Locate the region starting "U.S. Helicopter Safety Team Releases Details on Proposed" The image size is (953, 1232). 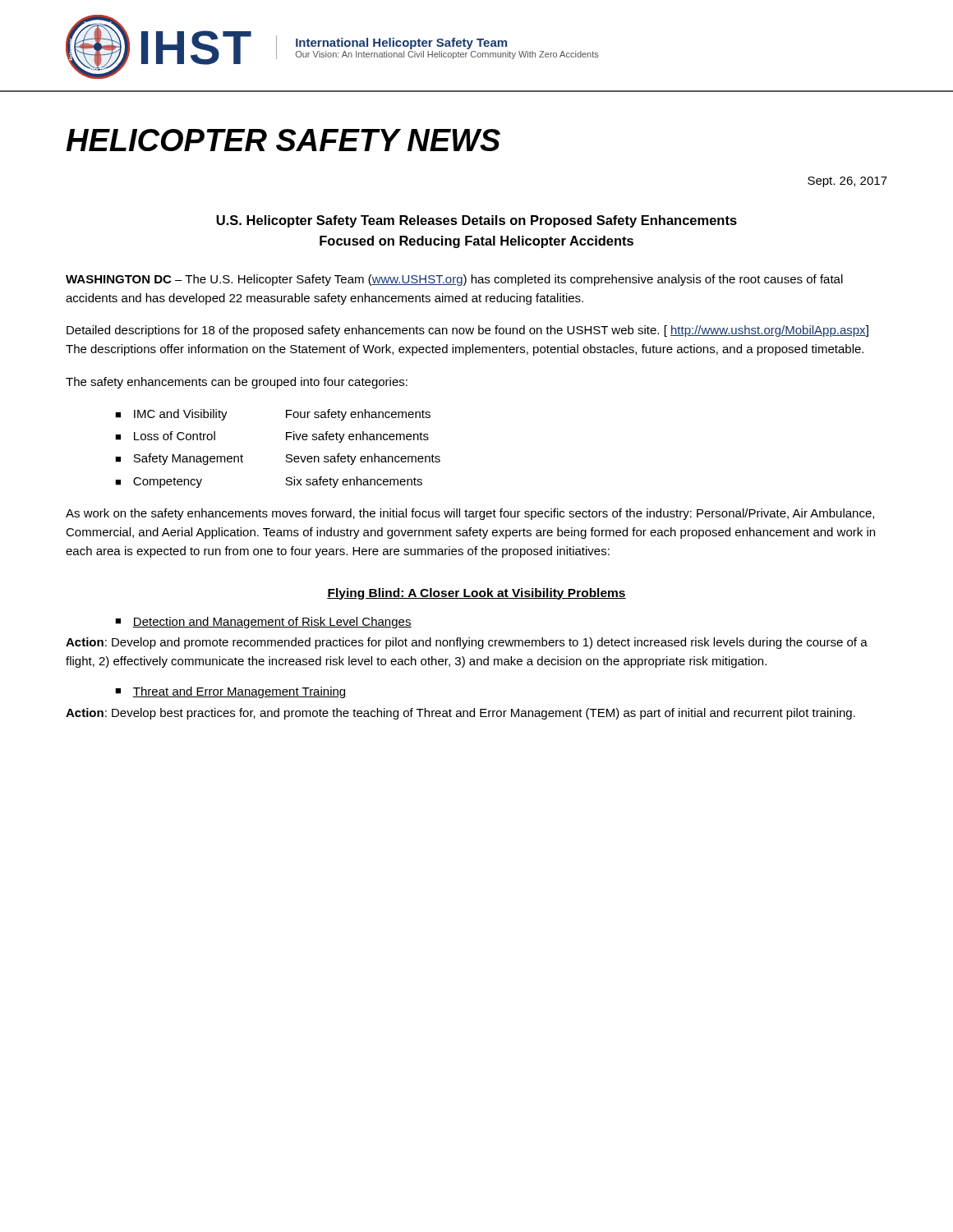coord(476,231)
